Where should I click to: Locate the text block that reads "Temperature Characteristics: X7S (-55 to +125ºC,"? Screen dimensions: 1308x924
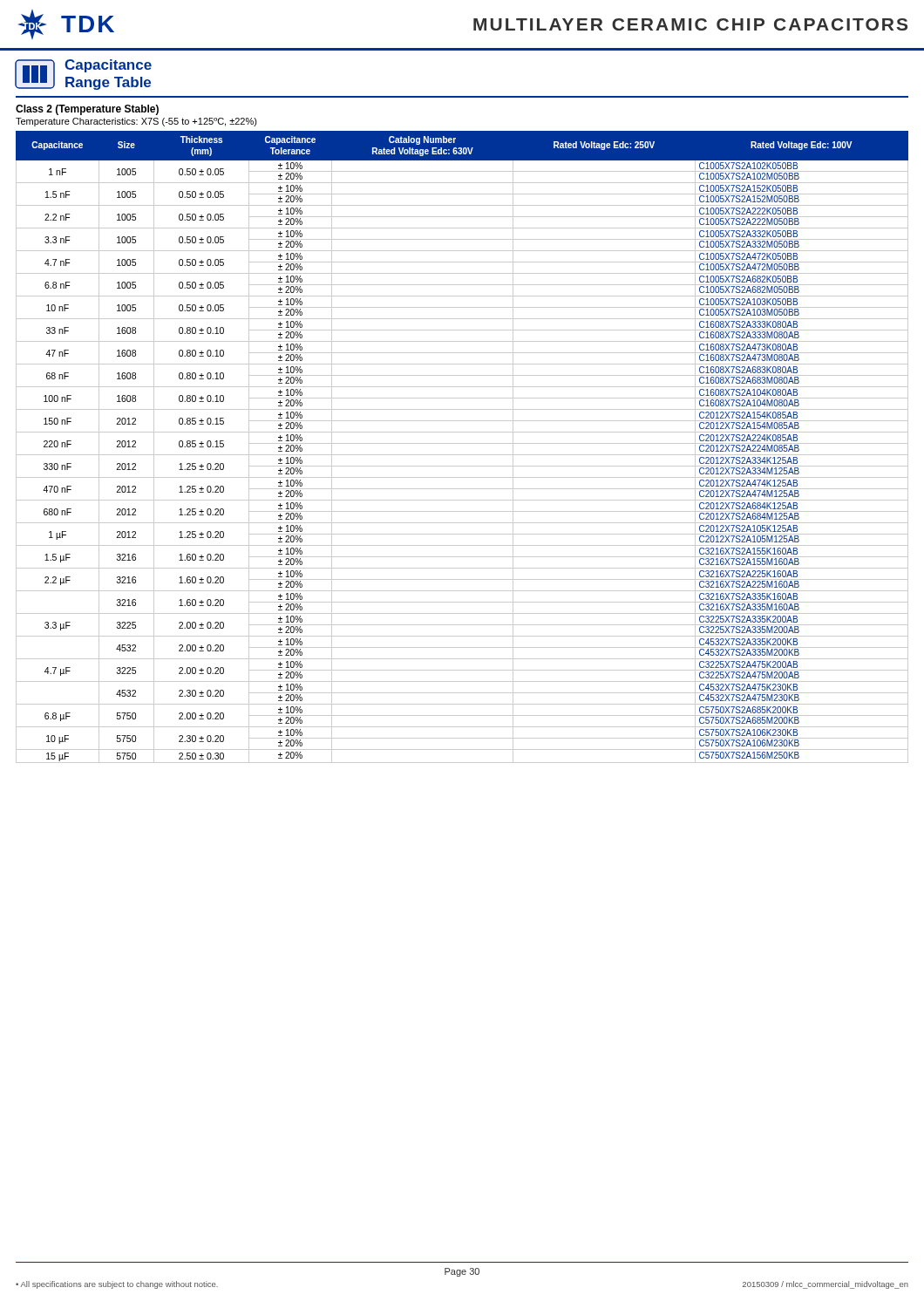coord(136,121)
